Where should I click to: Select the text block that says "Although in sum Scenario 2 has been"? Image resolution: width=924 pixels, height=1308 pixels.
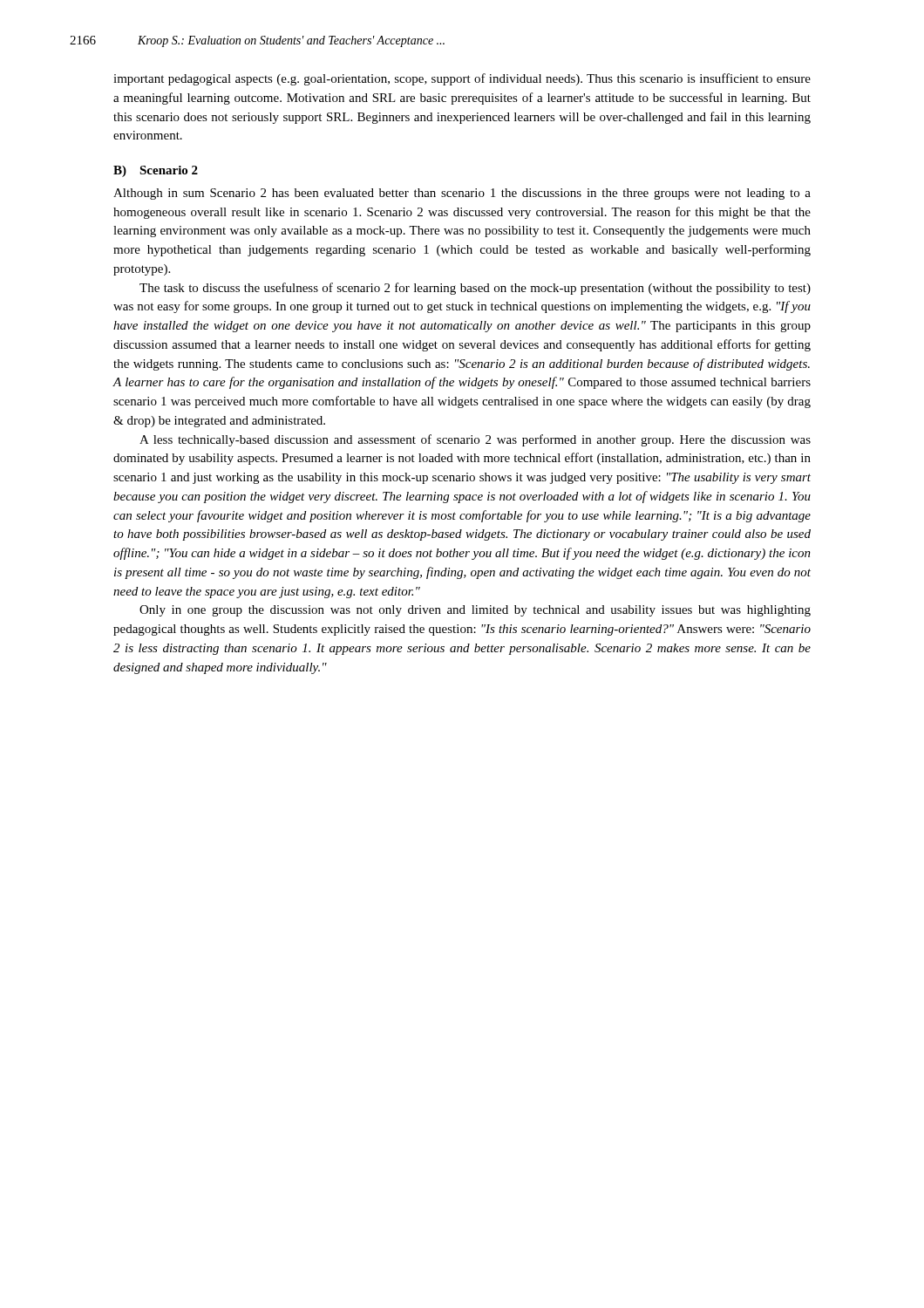462,430
